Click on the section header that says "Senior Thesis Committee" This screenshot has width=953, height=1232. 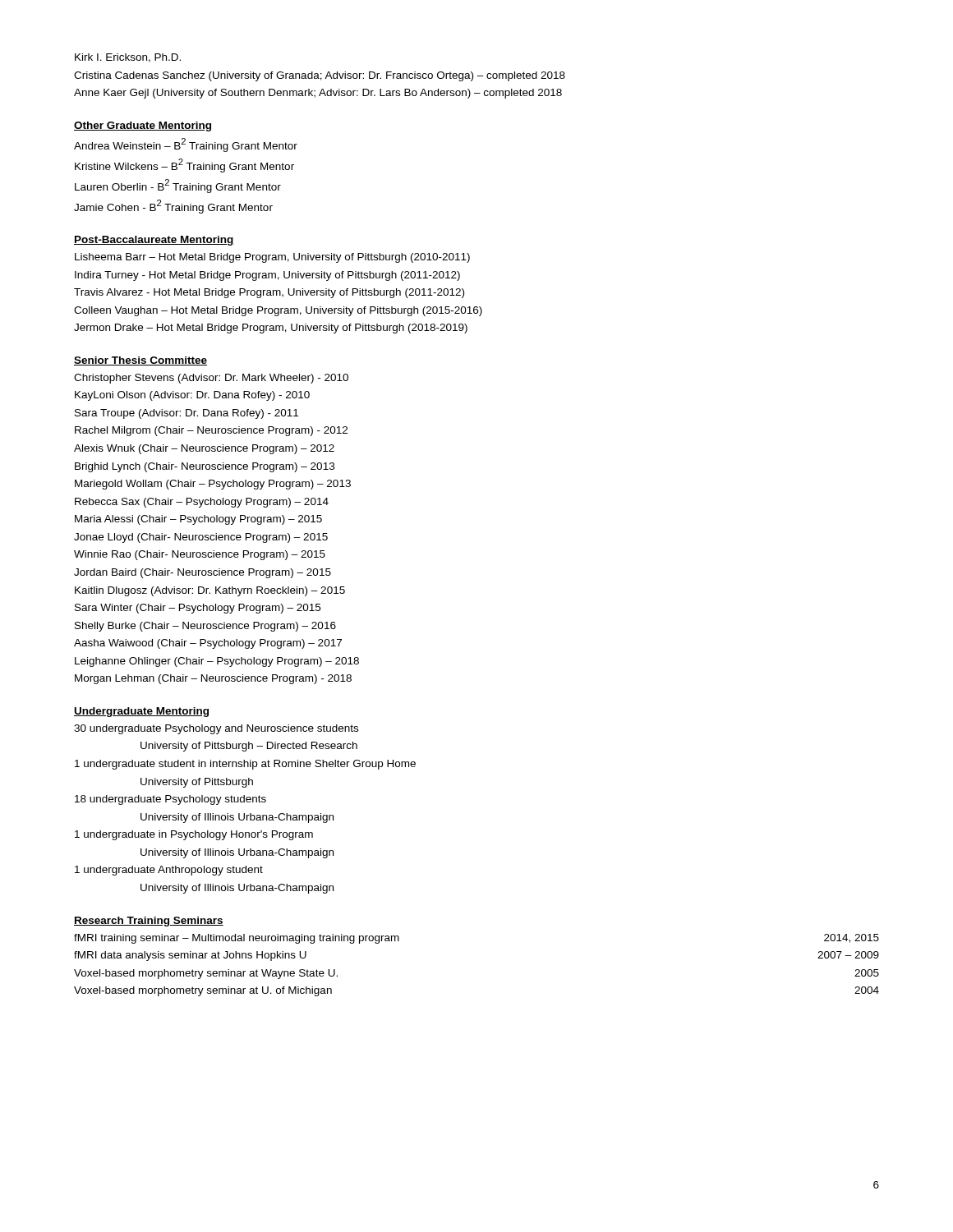tap(140, 361)
